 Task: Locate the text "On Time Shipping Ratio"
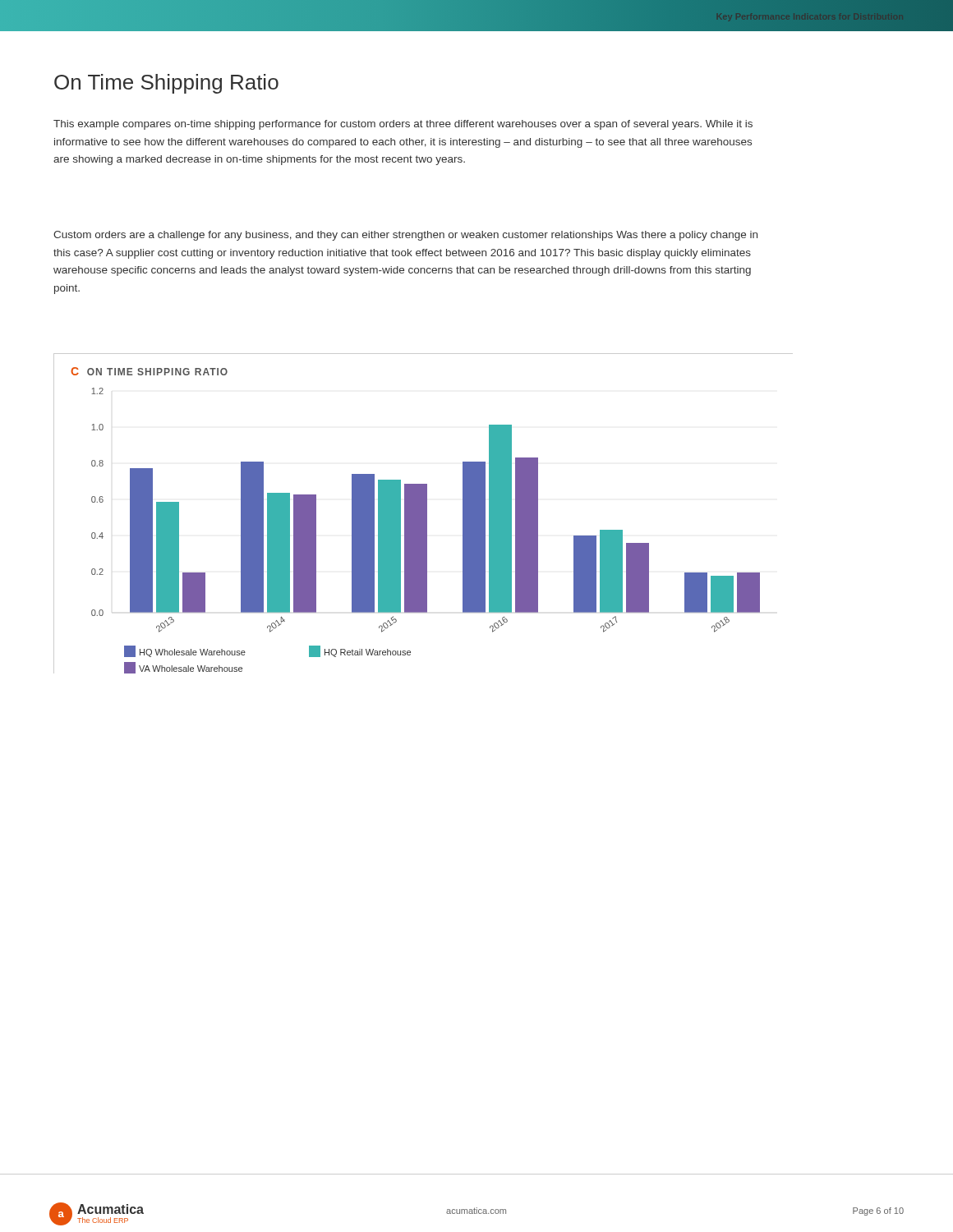166,82
